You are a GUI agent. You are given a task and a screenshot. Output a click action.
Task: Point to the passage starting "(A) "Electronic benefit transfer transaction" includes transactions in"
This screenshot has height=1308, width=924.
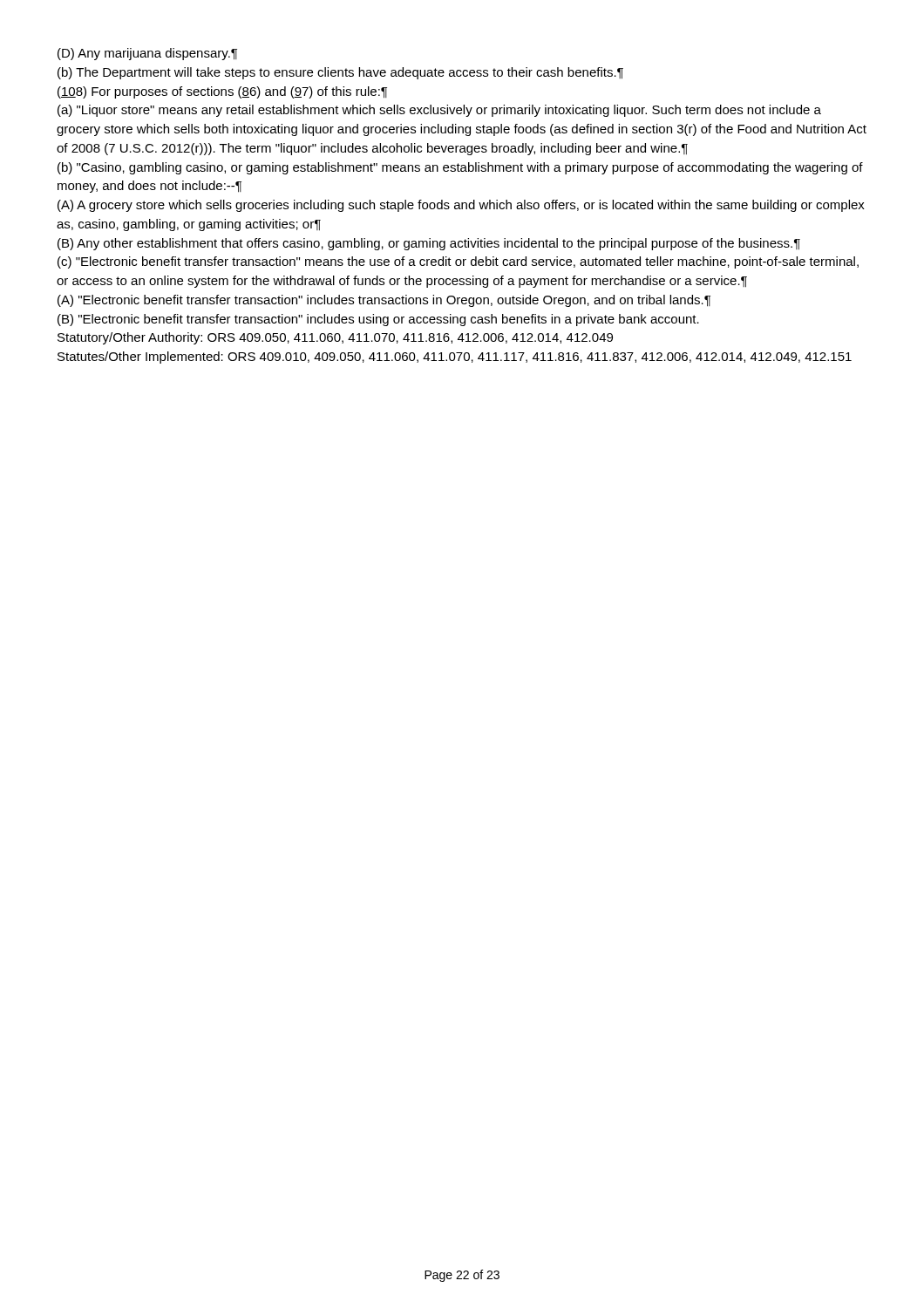coord(384,299)
